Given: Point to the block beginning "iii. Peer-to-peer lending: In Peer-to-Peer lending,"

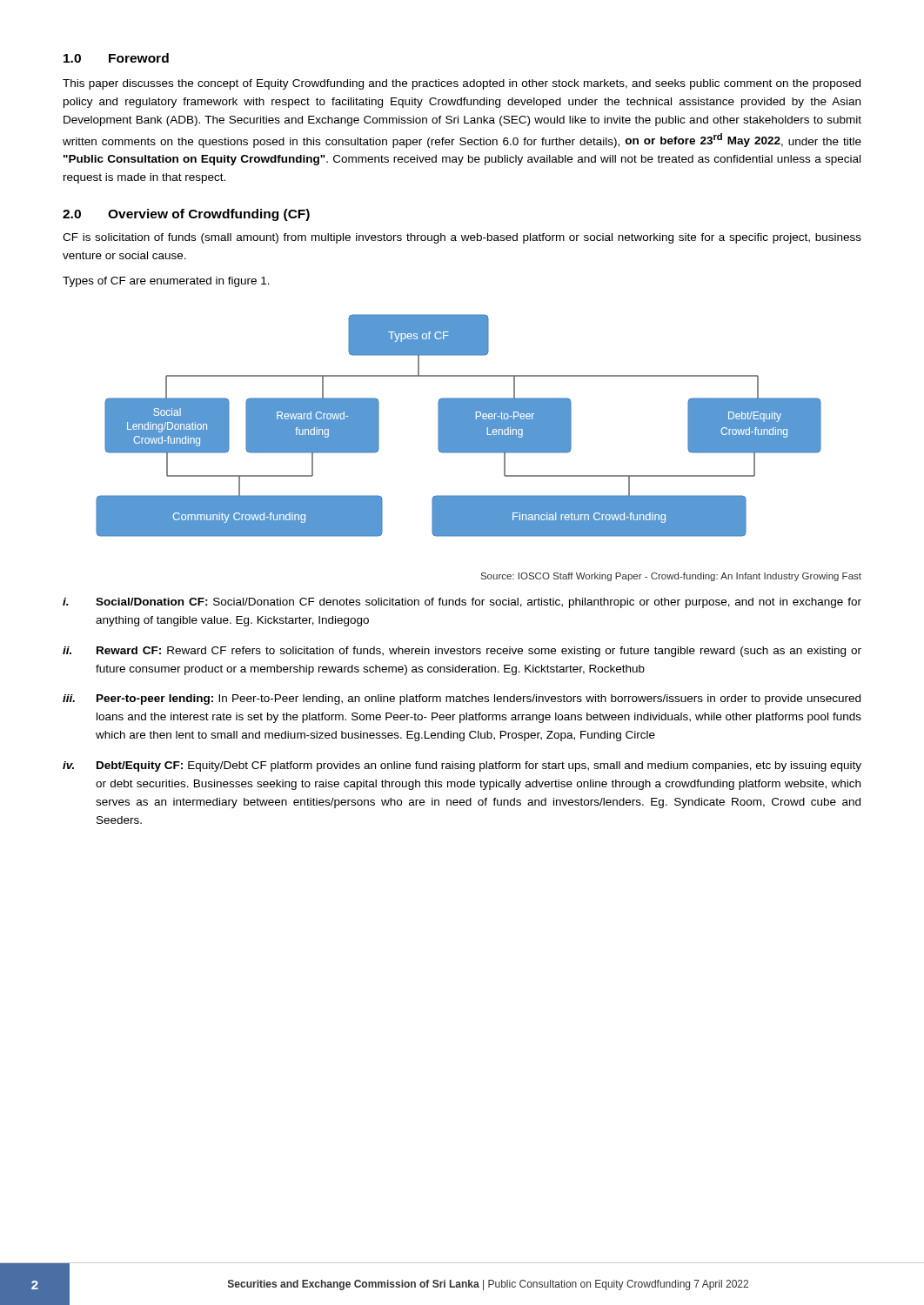Looking at the screenshot, I should [462, 718].
